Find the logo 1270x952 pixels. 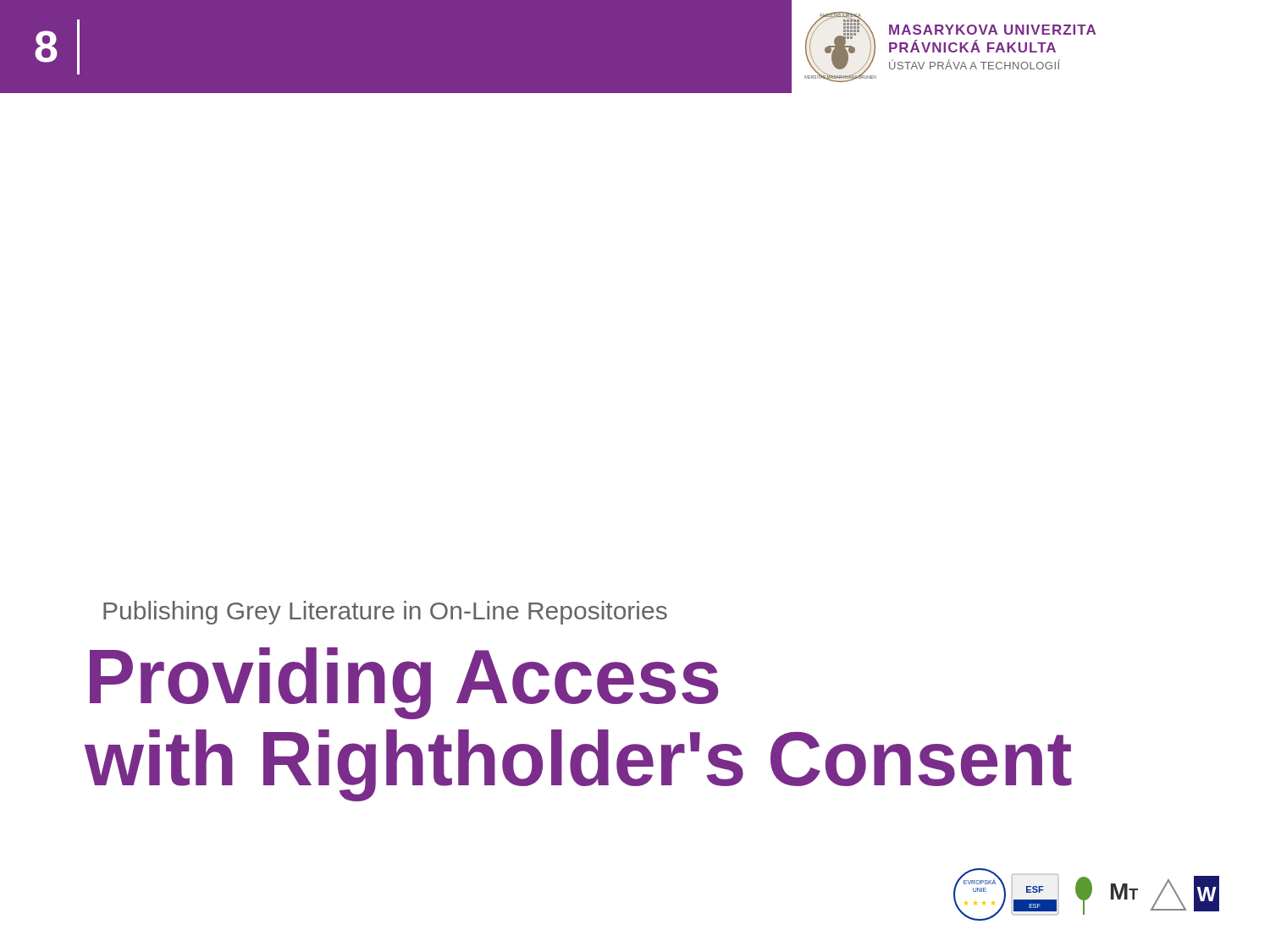[1088, 895]
